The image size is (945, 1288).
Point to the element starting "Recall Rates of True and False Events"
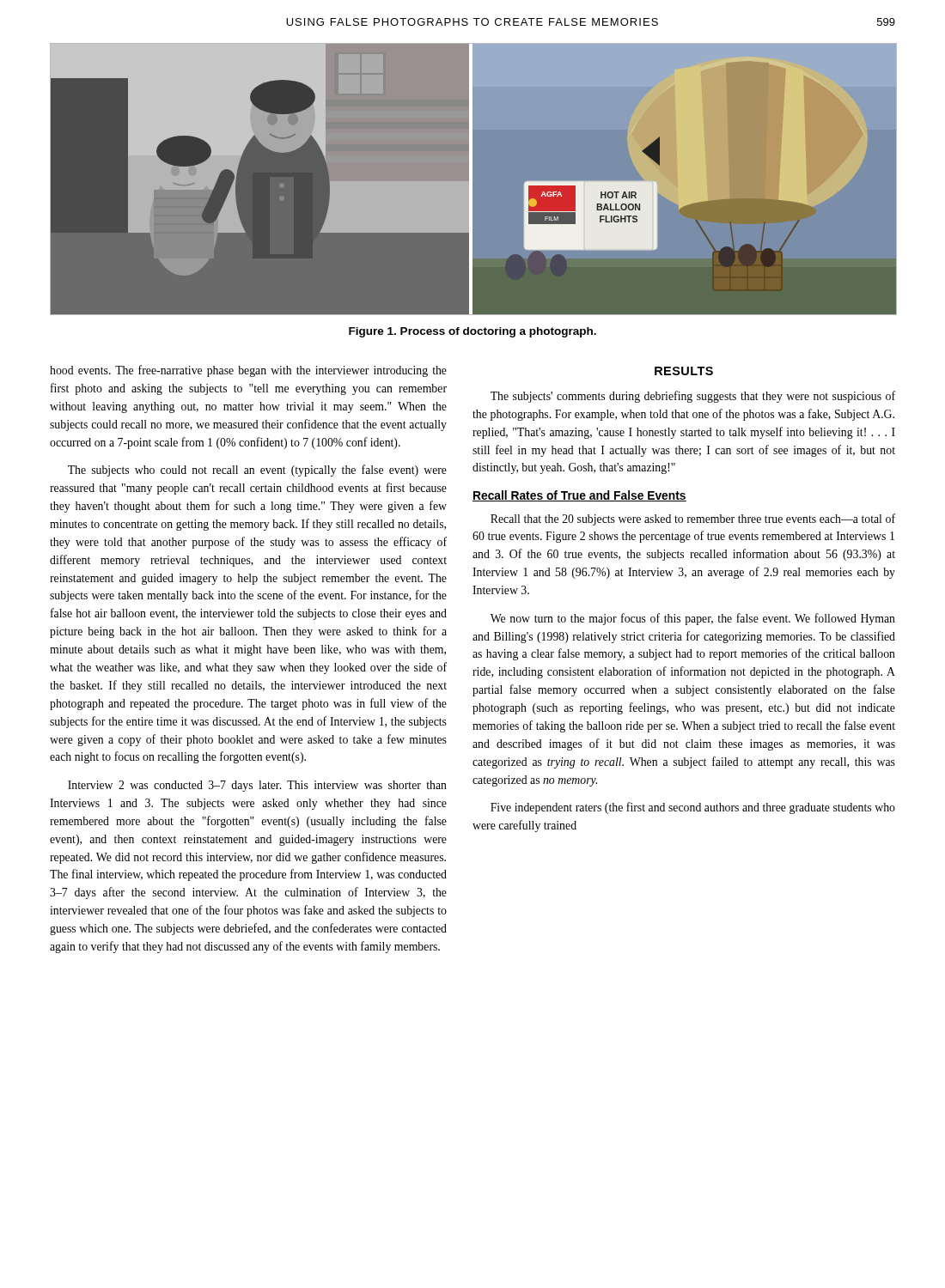(x=579, y=496)
